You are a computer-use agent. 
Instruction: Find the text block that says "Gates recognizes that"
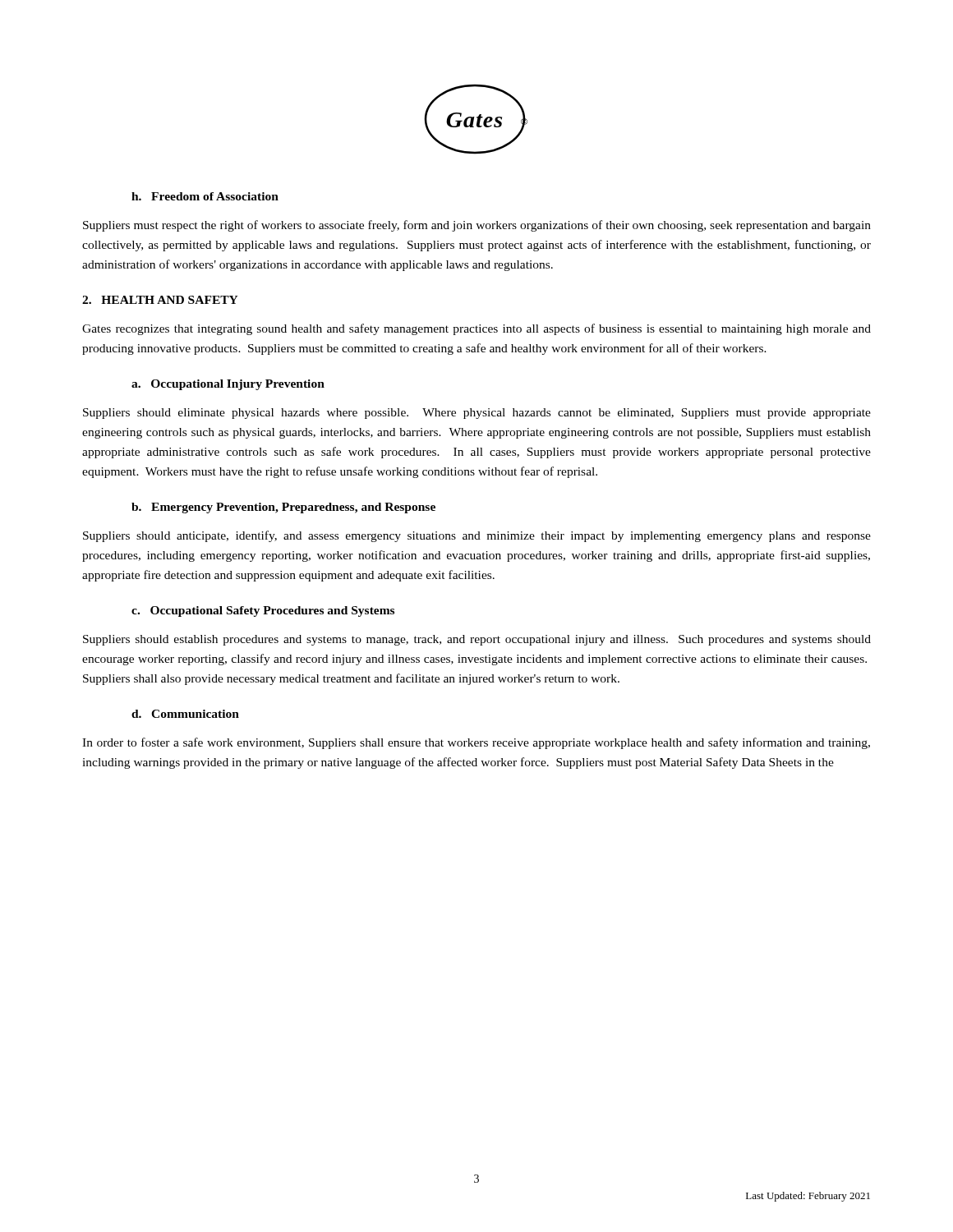pos(476,338)
